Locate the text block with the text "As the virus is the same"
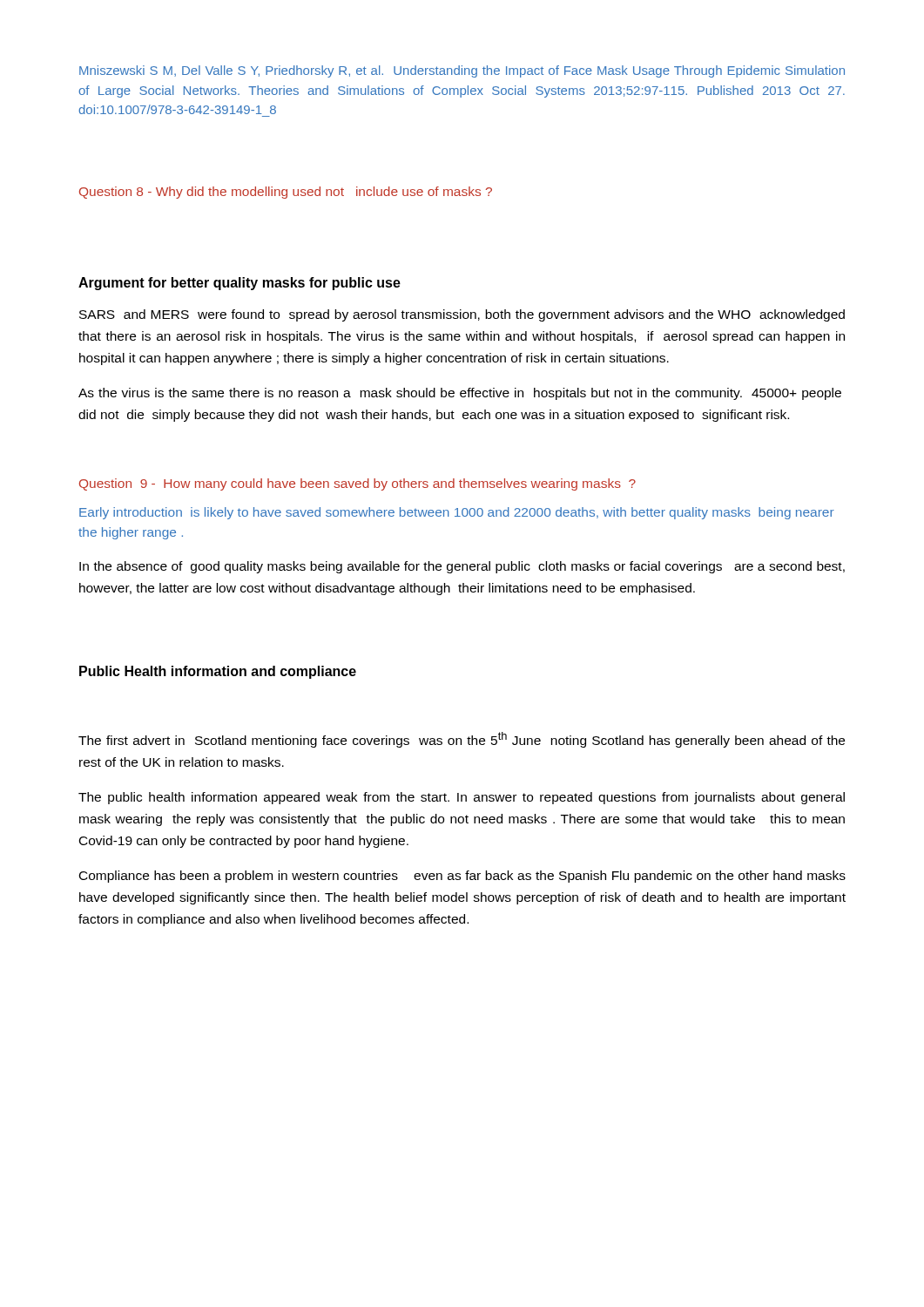This screenshot has width=924, height=1307. pos(462,404)
